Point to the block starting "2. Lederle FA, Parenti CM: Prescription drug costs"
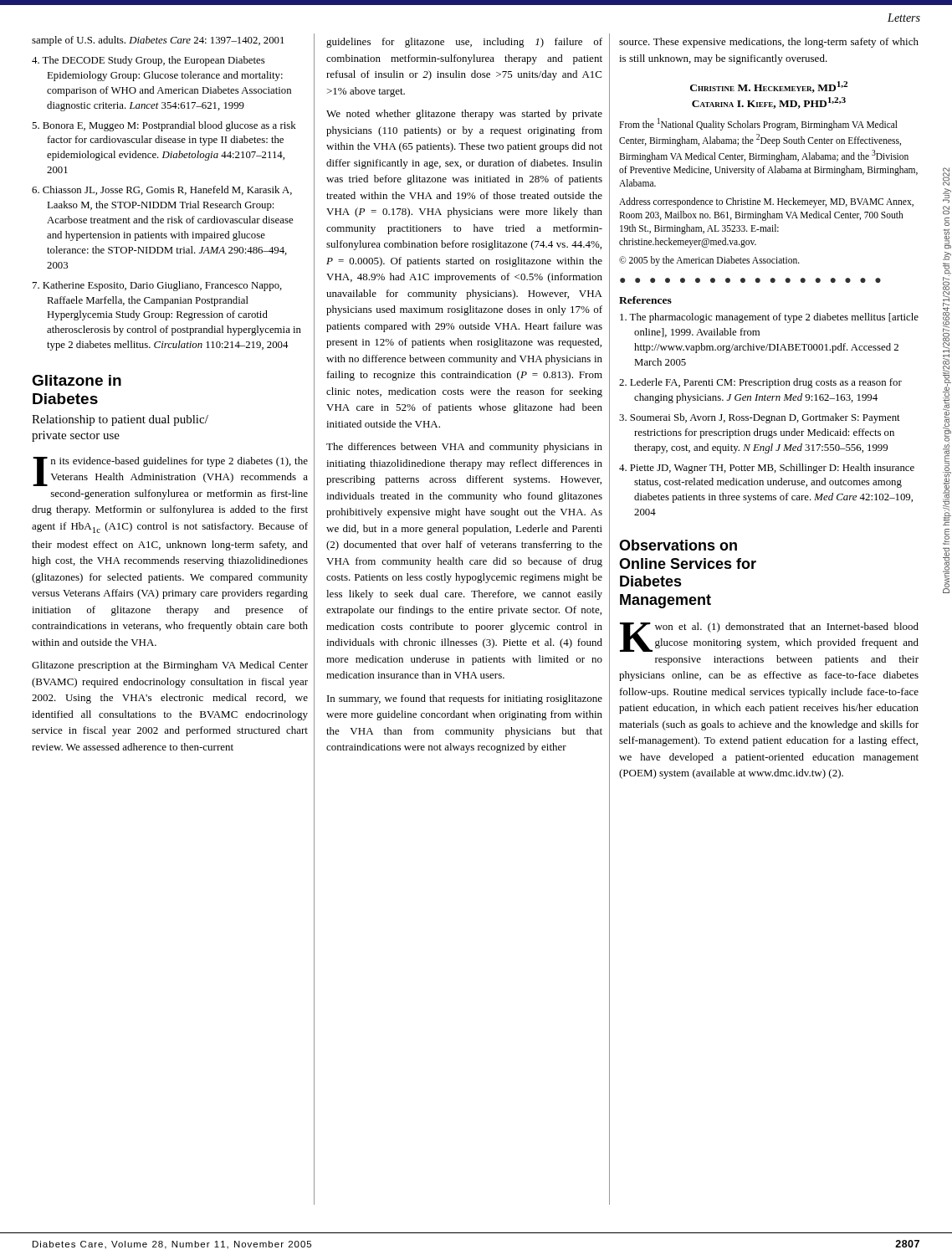Image resolution: width=952 pixels, height=1255 pixels. click(x=760, y=390)
